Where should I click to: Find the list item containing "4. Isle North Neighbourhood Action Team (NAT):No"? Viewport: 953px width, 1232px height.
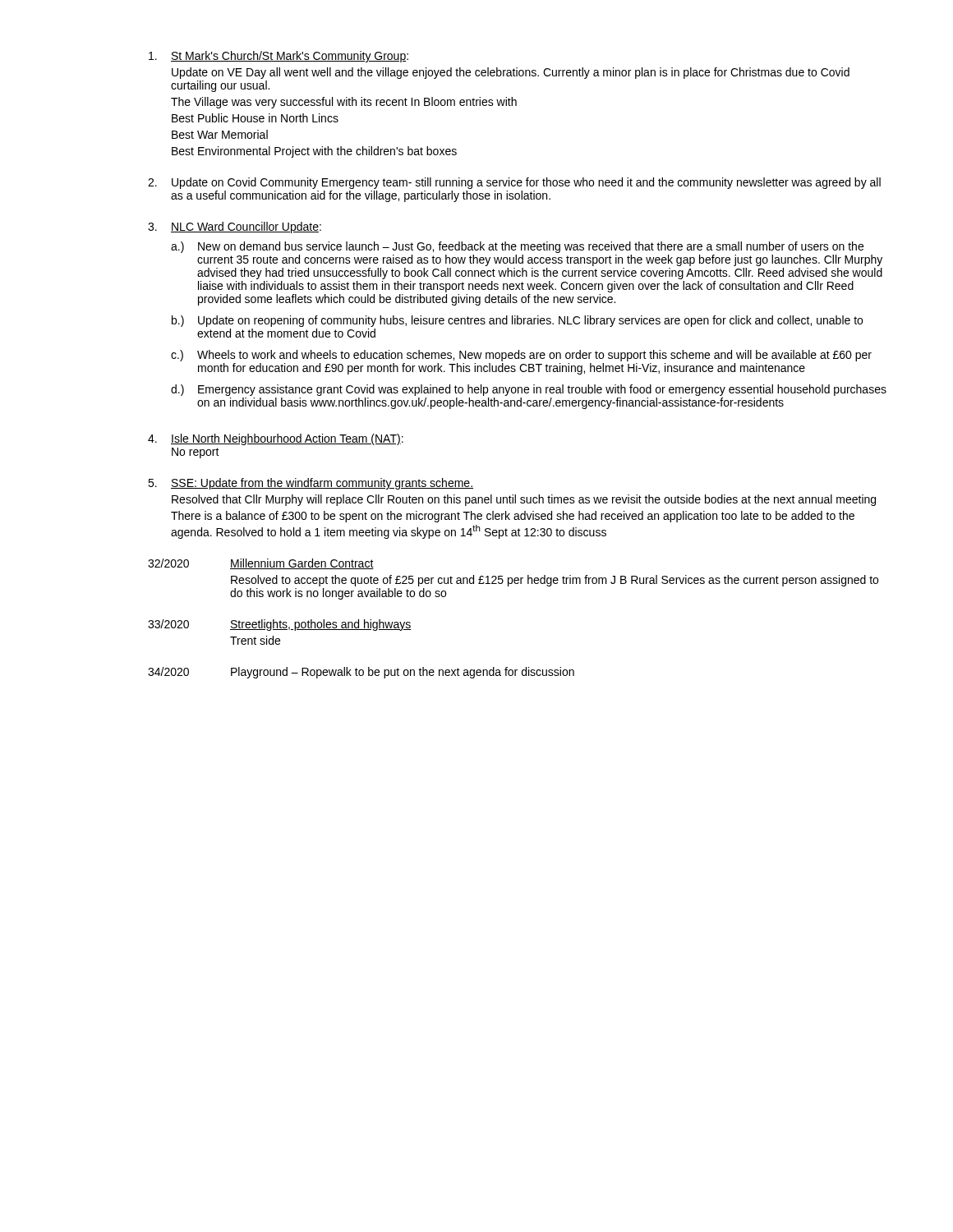tap(276, 439)
